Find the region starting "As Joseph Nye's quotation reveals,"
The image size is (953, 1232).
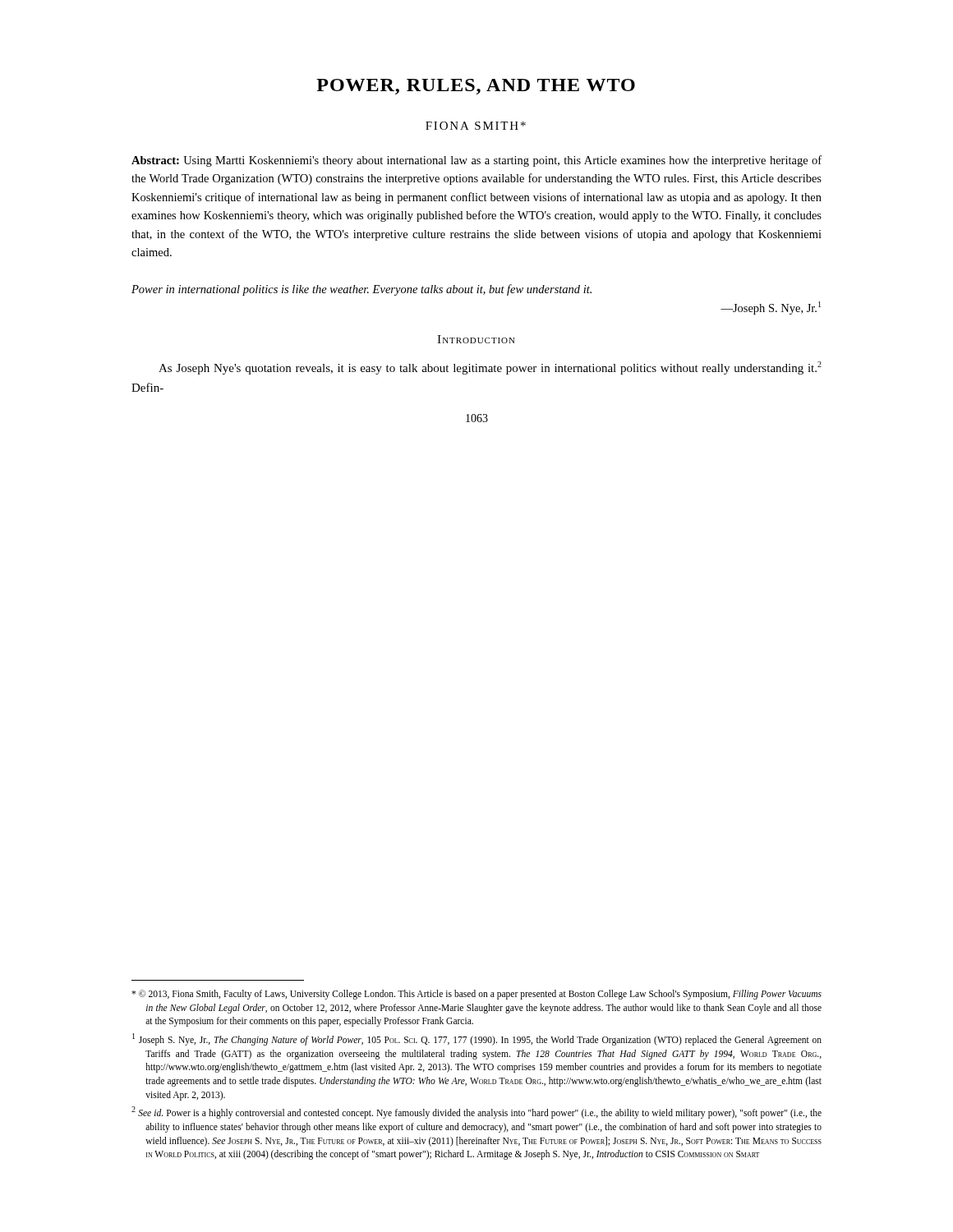476,377
